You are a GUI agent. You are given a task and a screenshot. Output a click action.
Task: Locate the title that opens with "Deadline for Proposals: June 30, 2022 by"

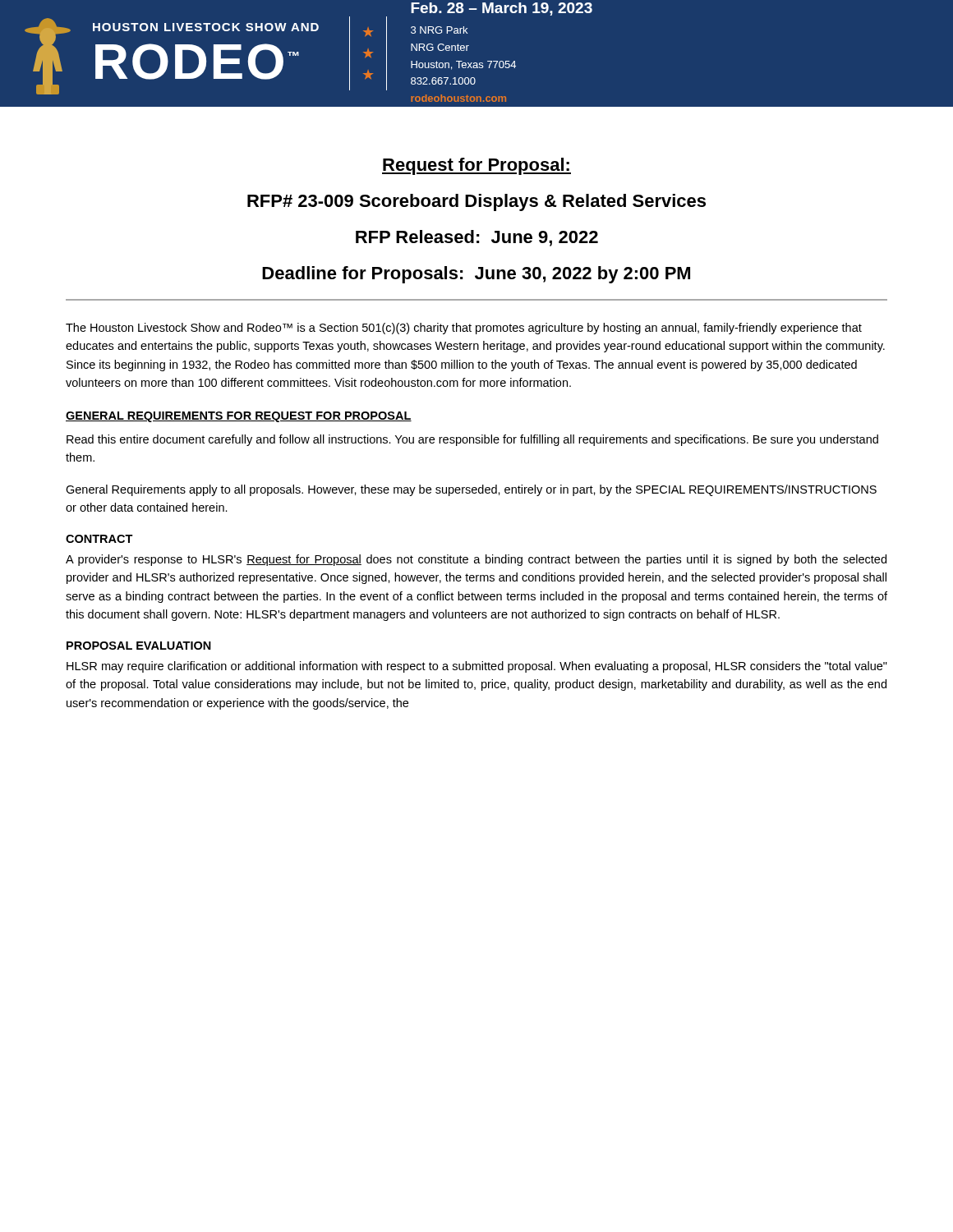click(476, 273)
